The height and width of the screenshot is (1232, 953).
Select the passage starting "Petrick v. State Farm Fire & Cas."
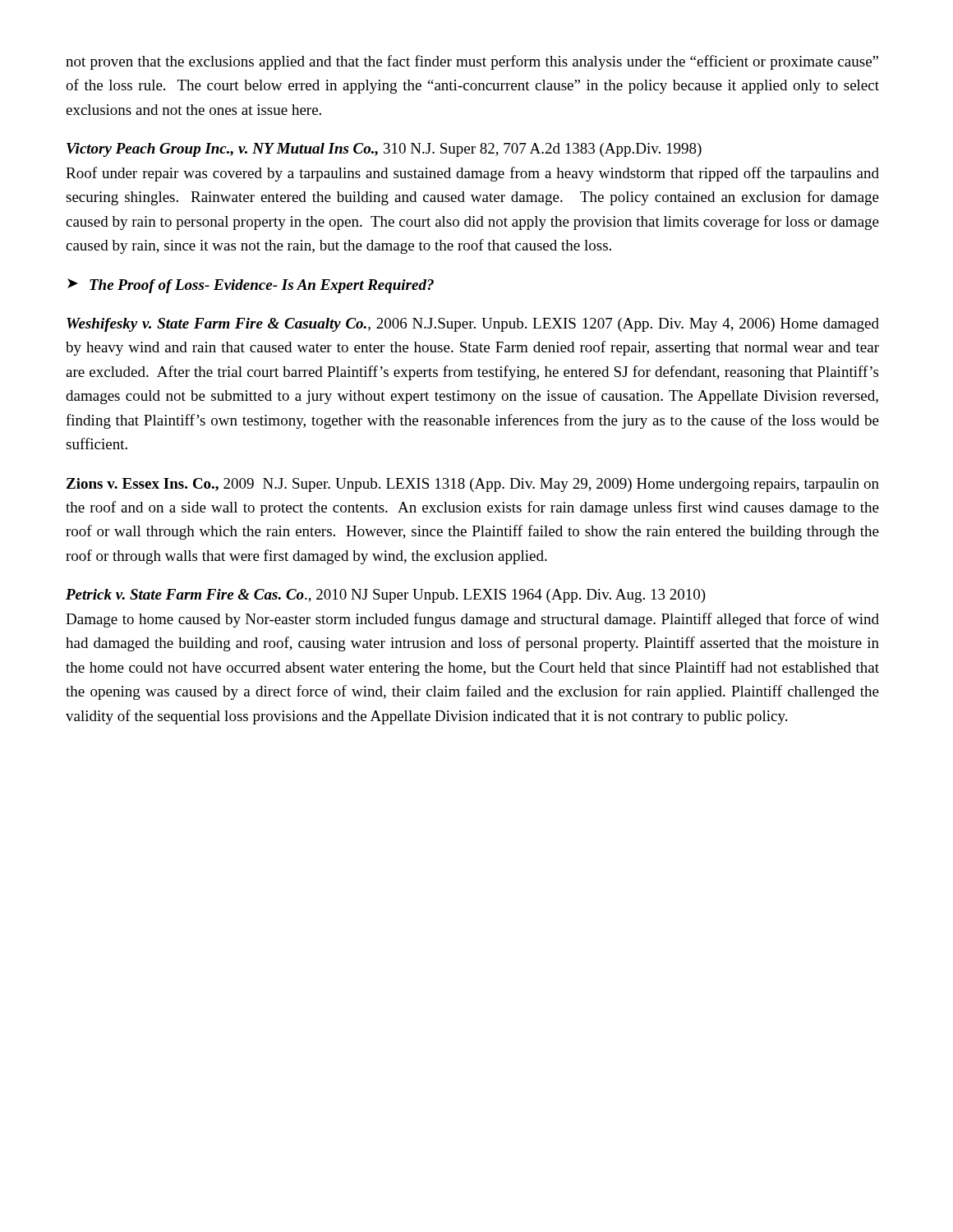[472, 655]
